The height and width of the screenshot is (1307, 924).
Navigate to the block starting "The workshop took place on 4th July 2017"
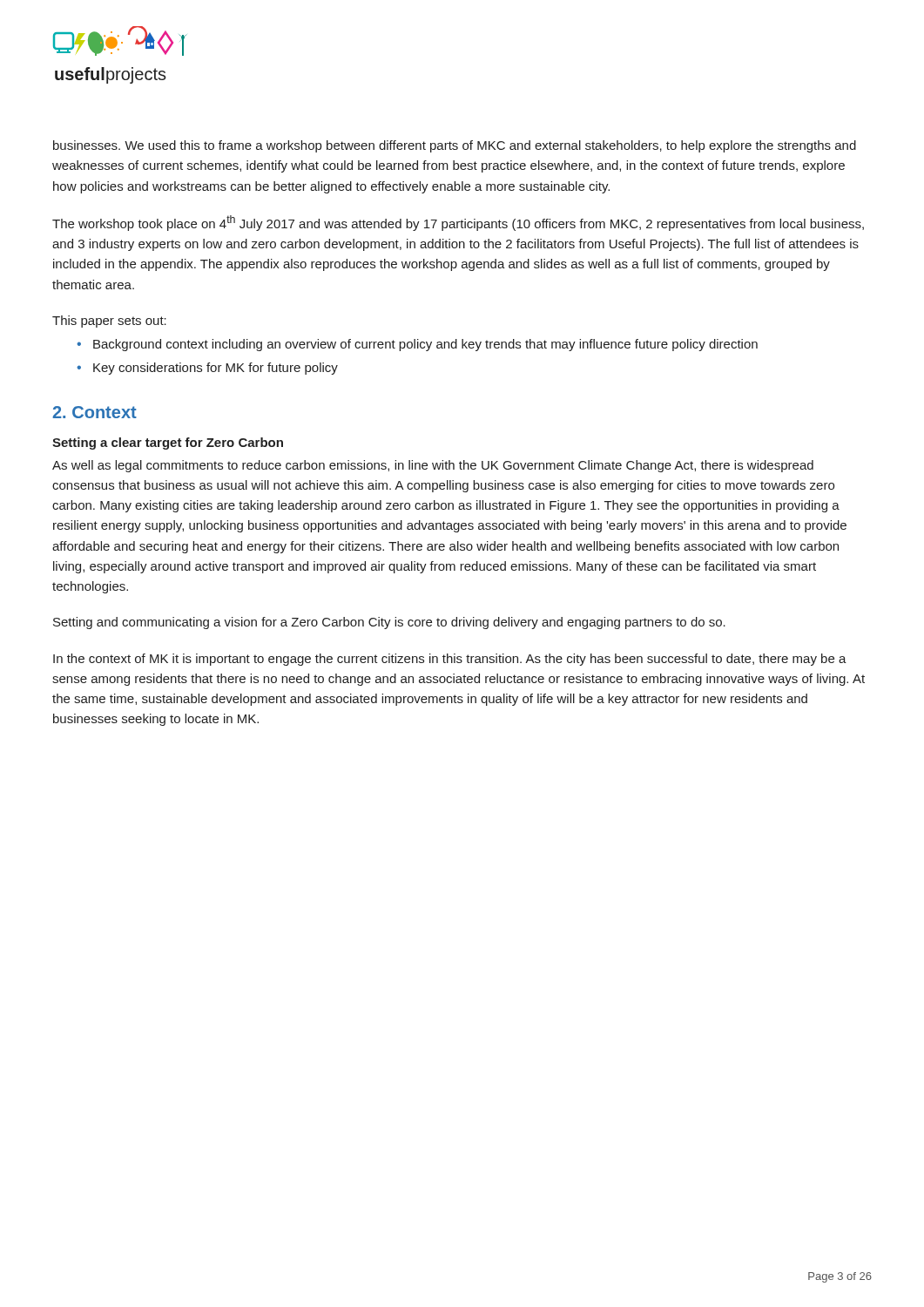point(459,252)
